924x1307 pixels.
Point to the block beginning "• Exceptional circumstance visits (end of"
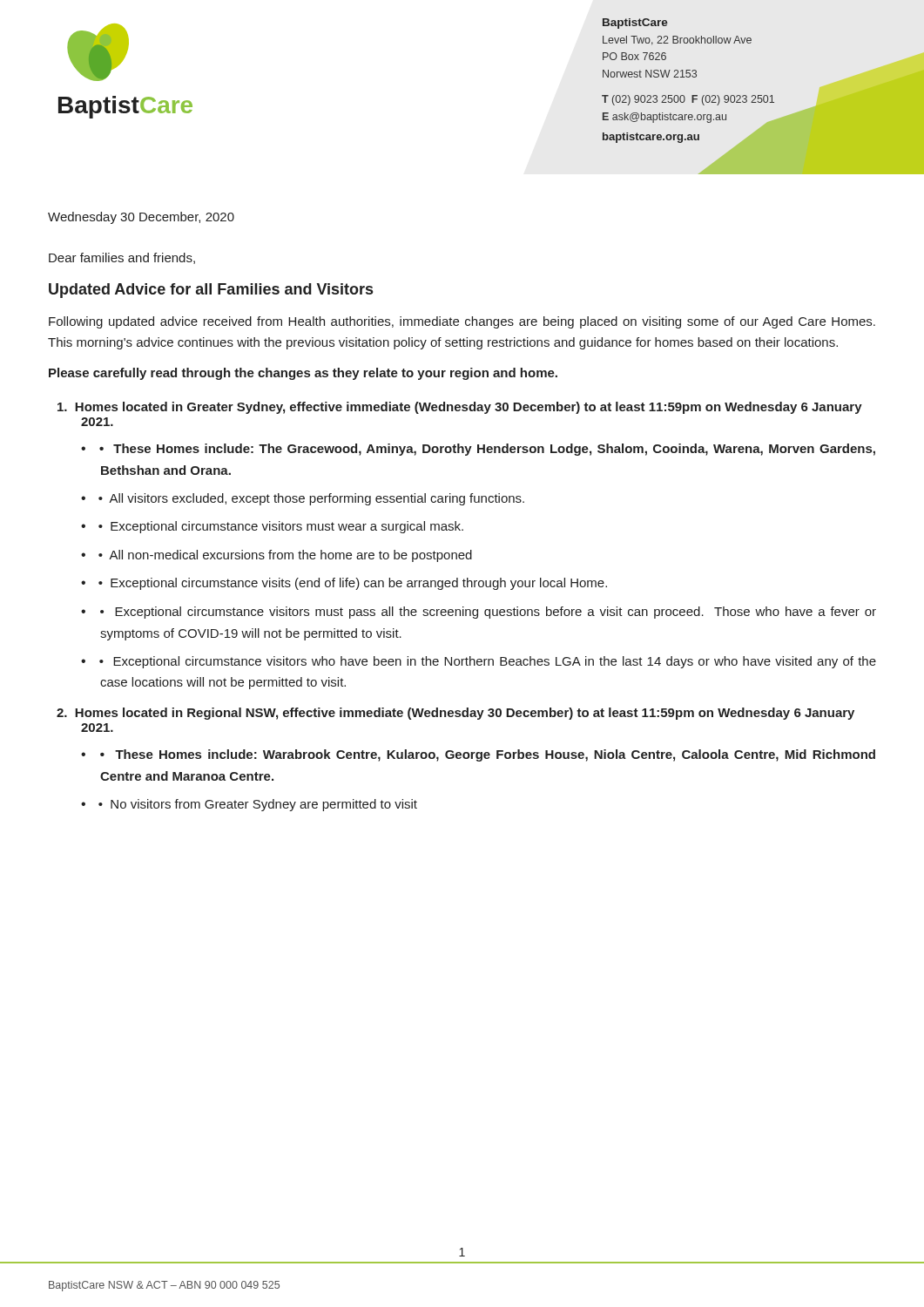[x=351, y=583]
